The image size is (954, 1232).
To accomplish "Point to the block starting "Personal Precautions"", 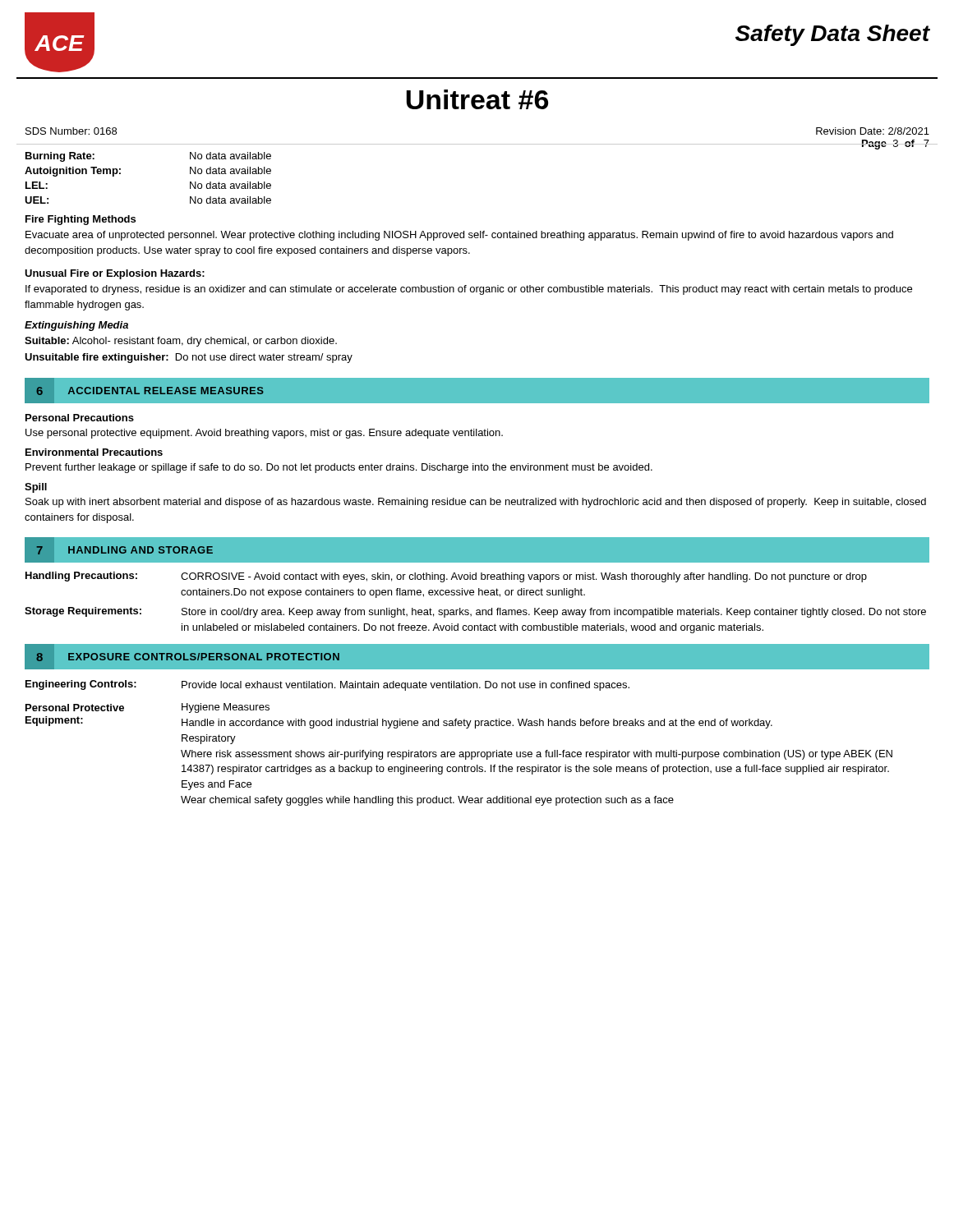I will [79, 418].
